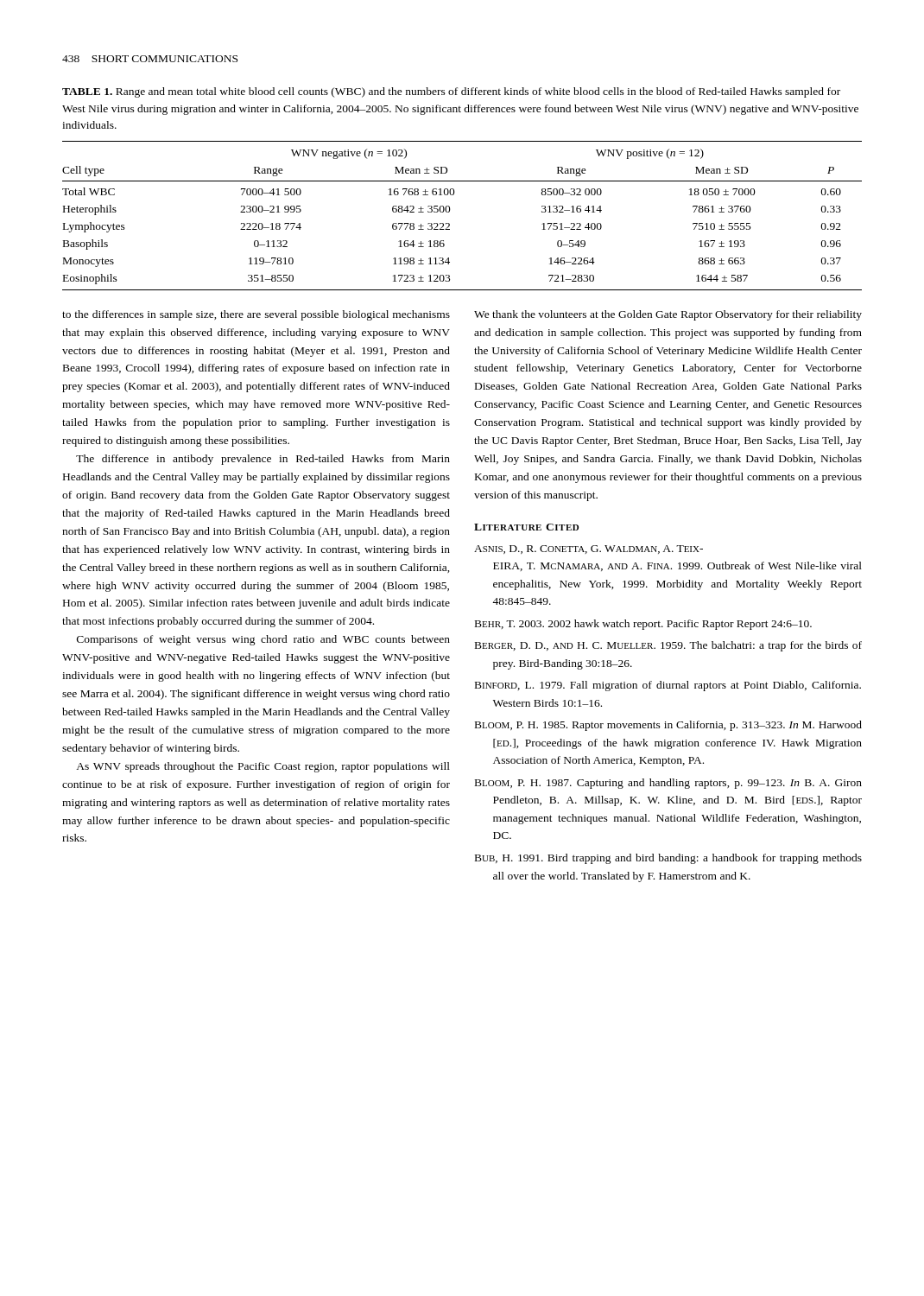This screenshot has height=1296, width=924.
Task: Click the passage that begins "ASNIS, D., R. CONETTA, G. WALDMAN, A."
Action: click(x=668, y=575)
